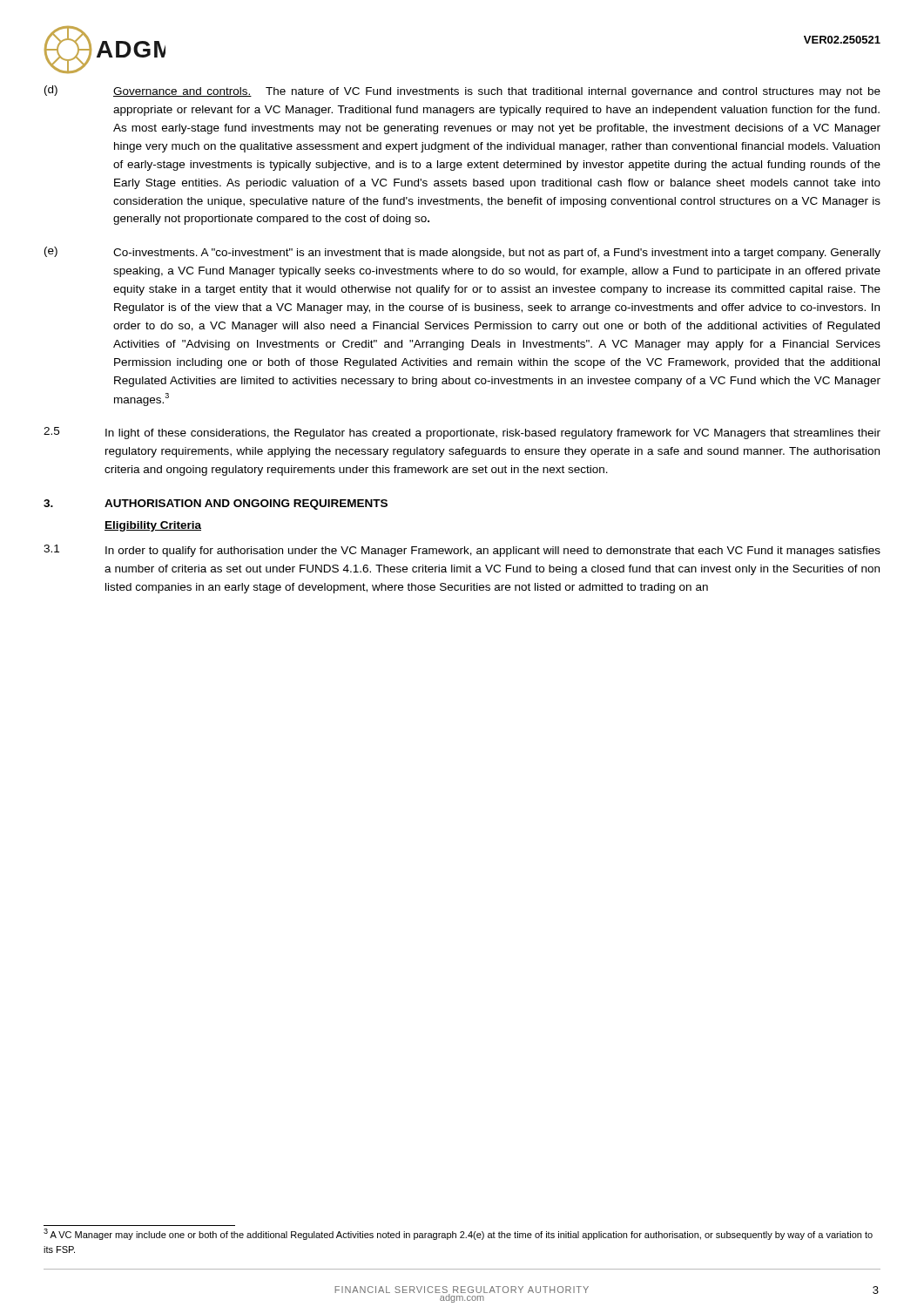
Task: Point to the text block starting "5 In light of"
Action: 462,452
